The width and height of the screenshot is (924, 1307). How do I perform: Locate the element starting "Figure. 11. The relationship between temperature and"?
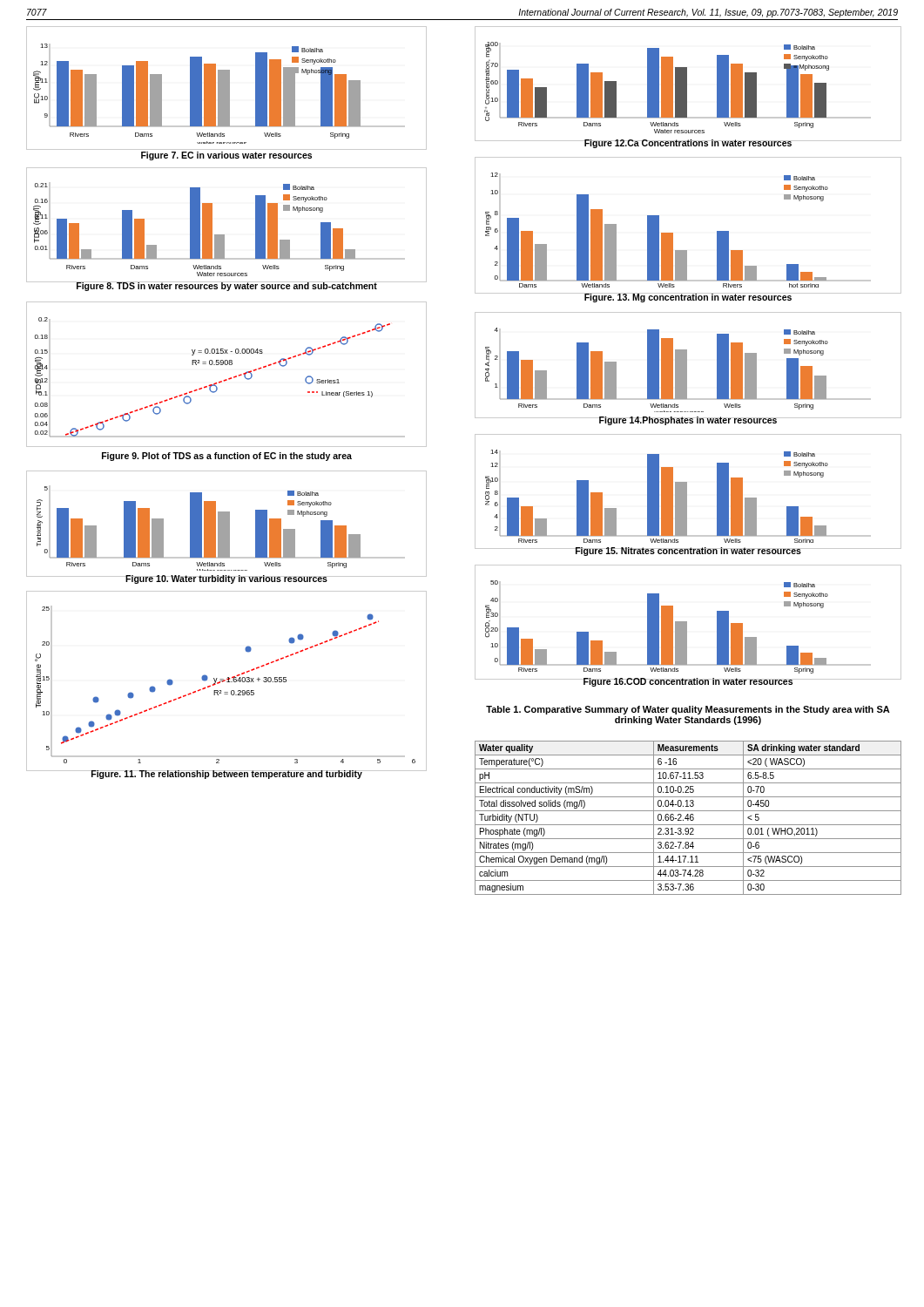pyautogui.click(x=226, y=774)
